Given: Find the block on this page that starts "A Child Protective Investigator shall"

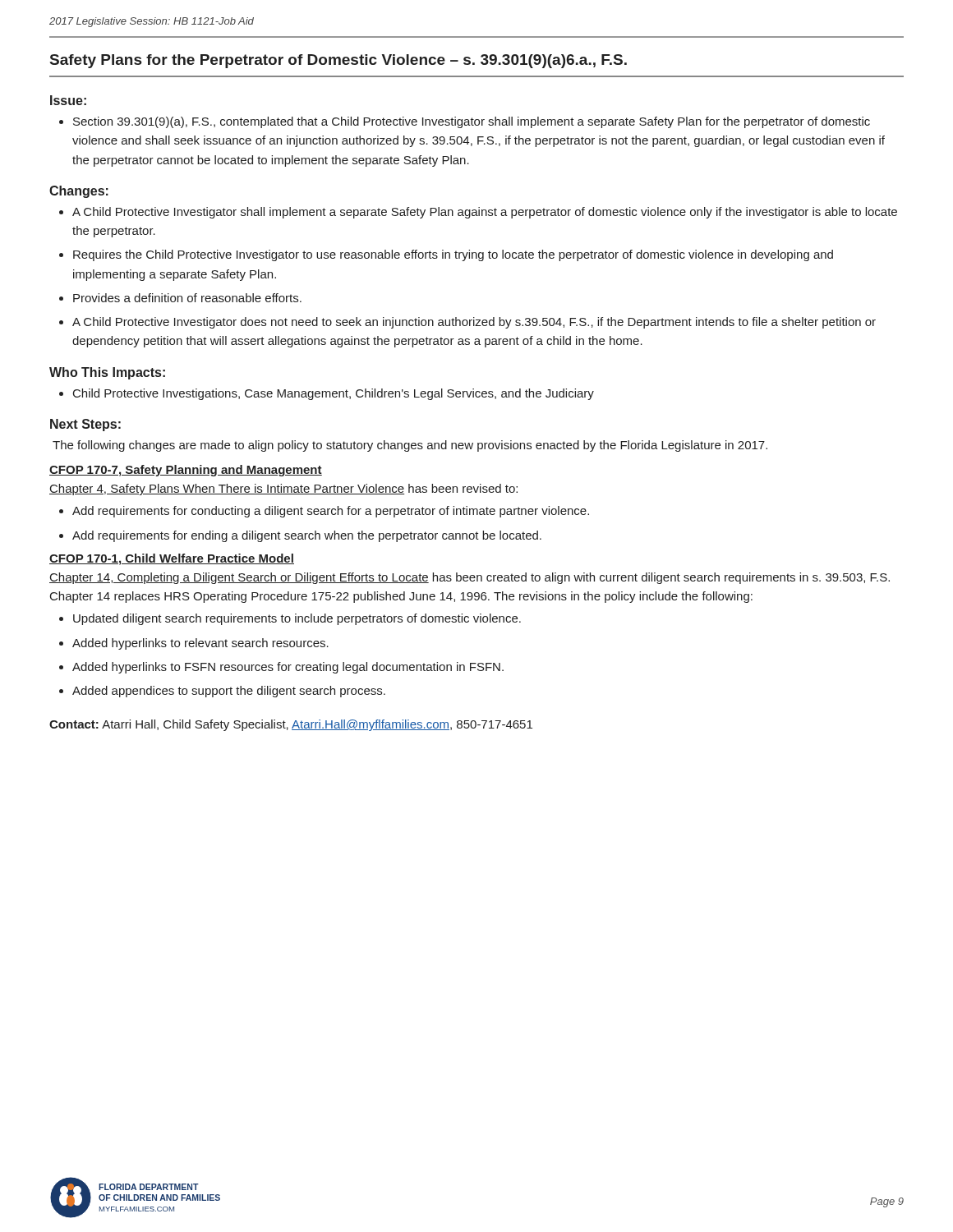Looking at the screenshot, I should tap(485, 221).
